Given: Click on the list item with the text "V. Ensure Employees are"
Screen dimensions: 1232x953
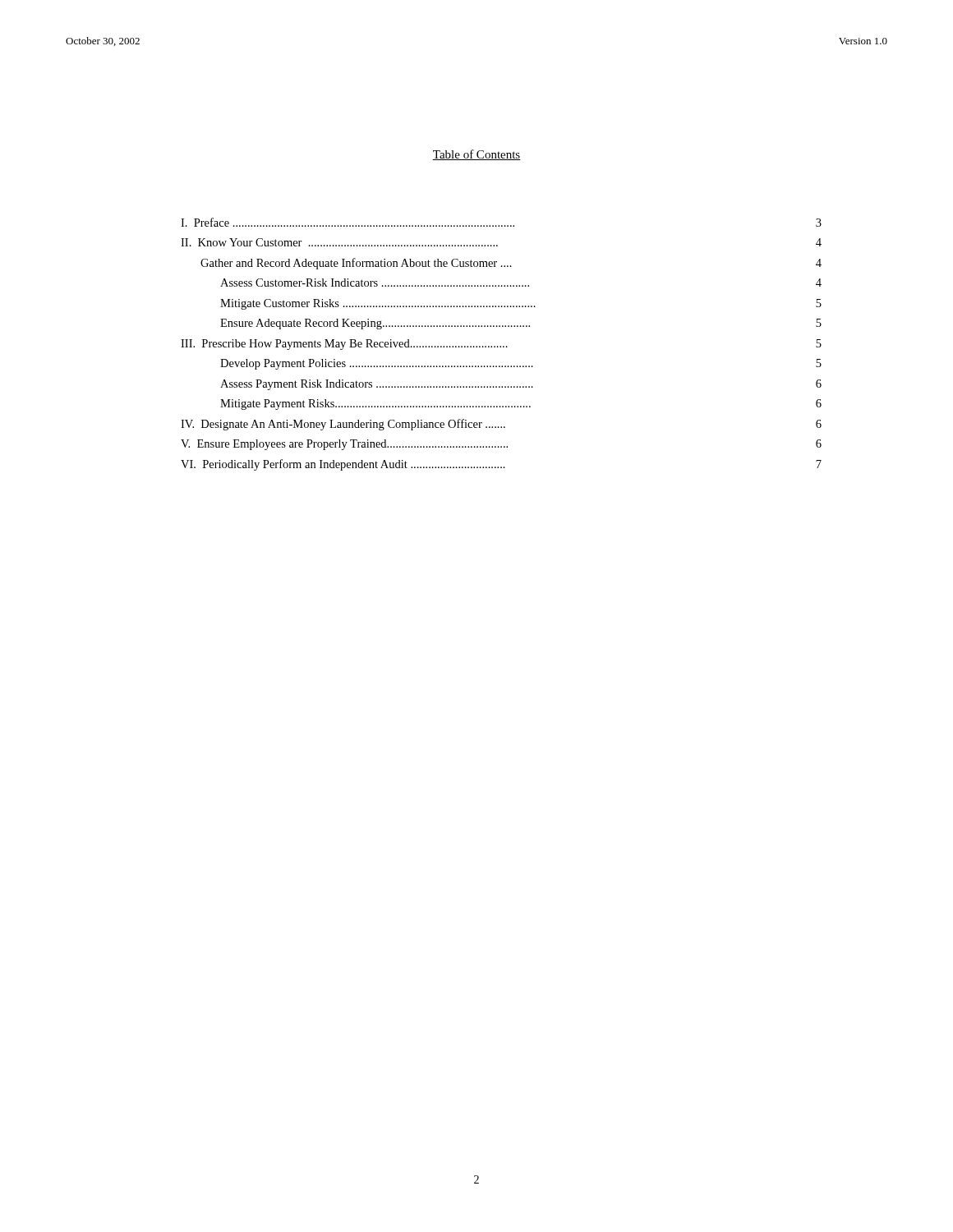Looking at the screenshot, I should (501, 444).
